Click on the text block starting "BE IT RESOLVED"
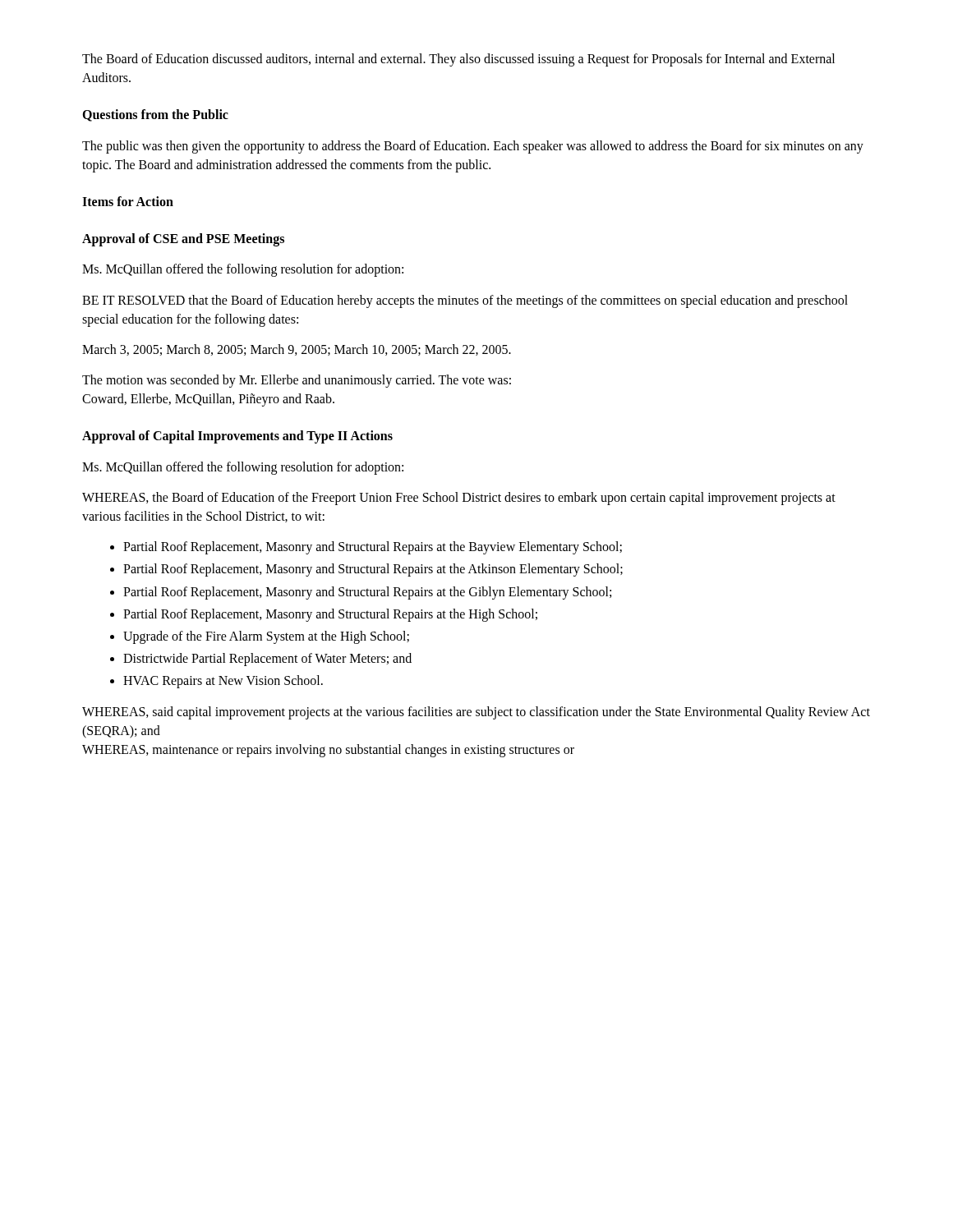The image size is (953, 1232). pos(476,309)
